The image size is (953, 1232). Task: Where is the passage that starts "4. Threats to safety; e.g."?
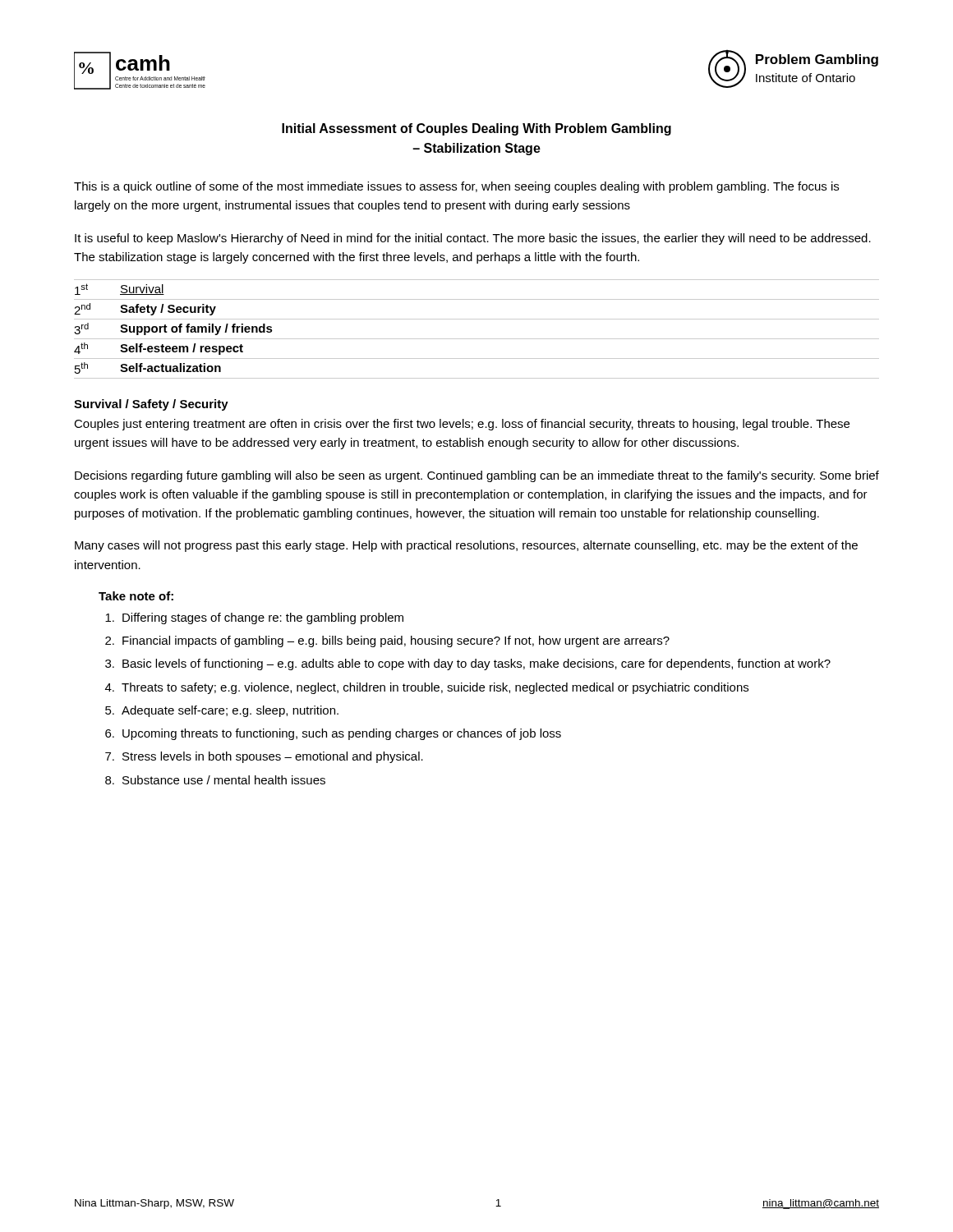pos(424,687)
